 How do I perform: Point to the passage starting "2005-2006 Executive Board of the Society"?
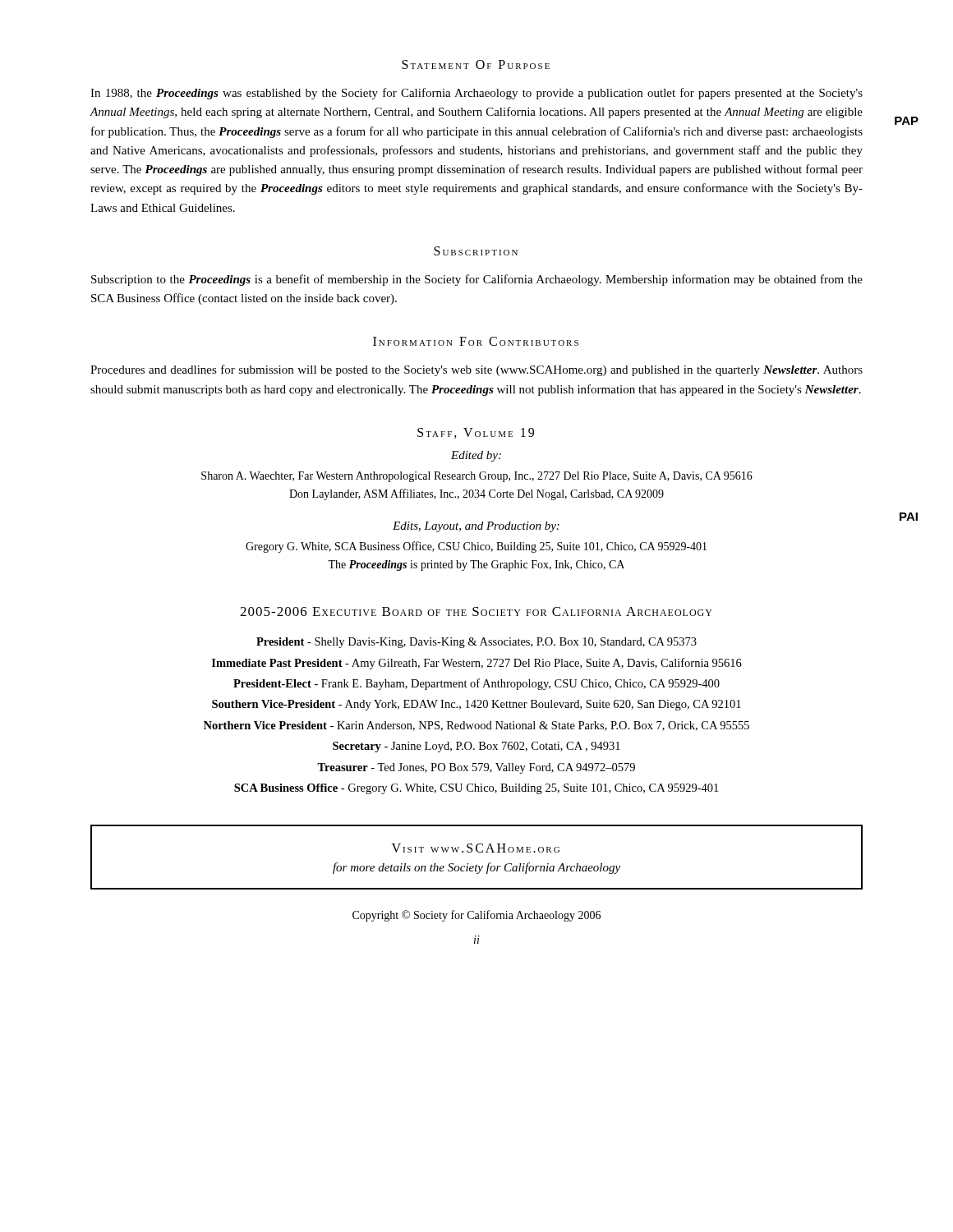(x=476, y=612)
